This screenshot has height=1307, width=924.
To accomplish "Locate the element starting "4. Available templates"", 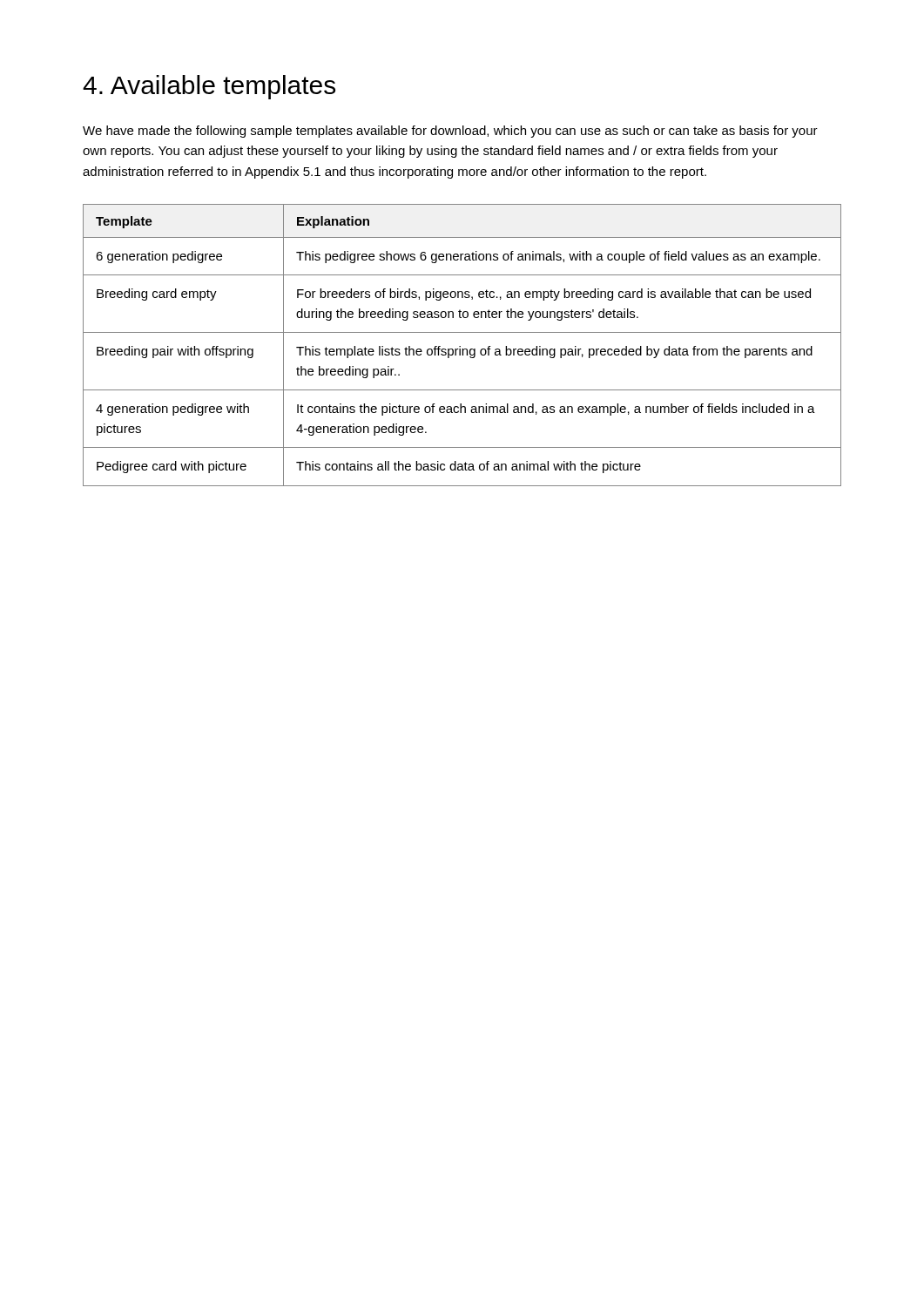I will (210, 85).
